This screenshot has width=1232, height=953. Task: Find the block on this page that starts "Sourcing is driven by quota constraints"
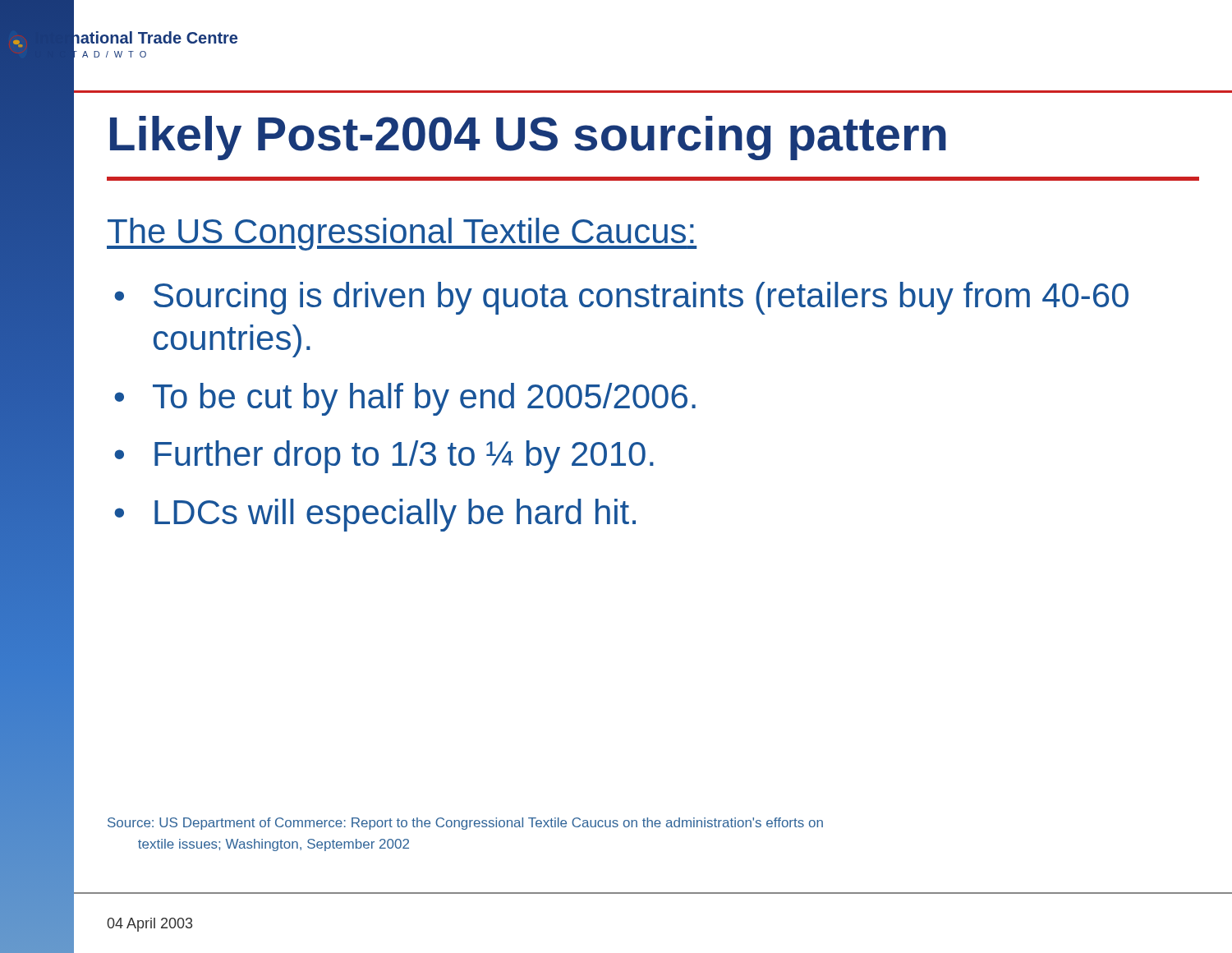point(641,317)
